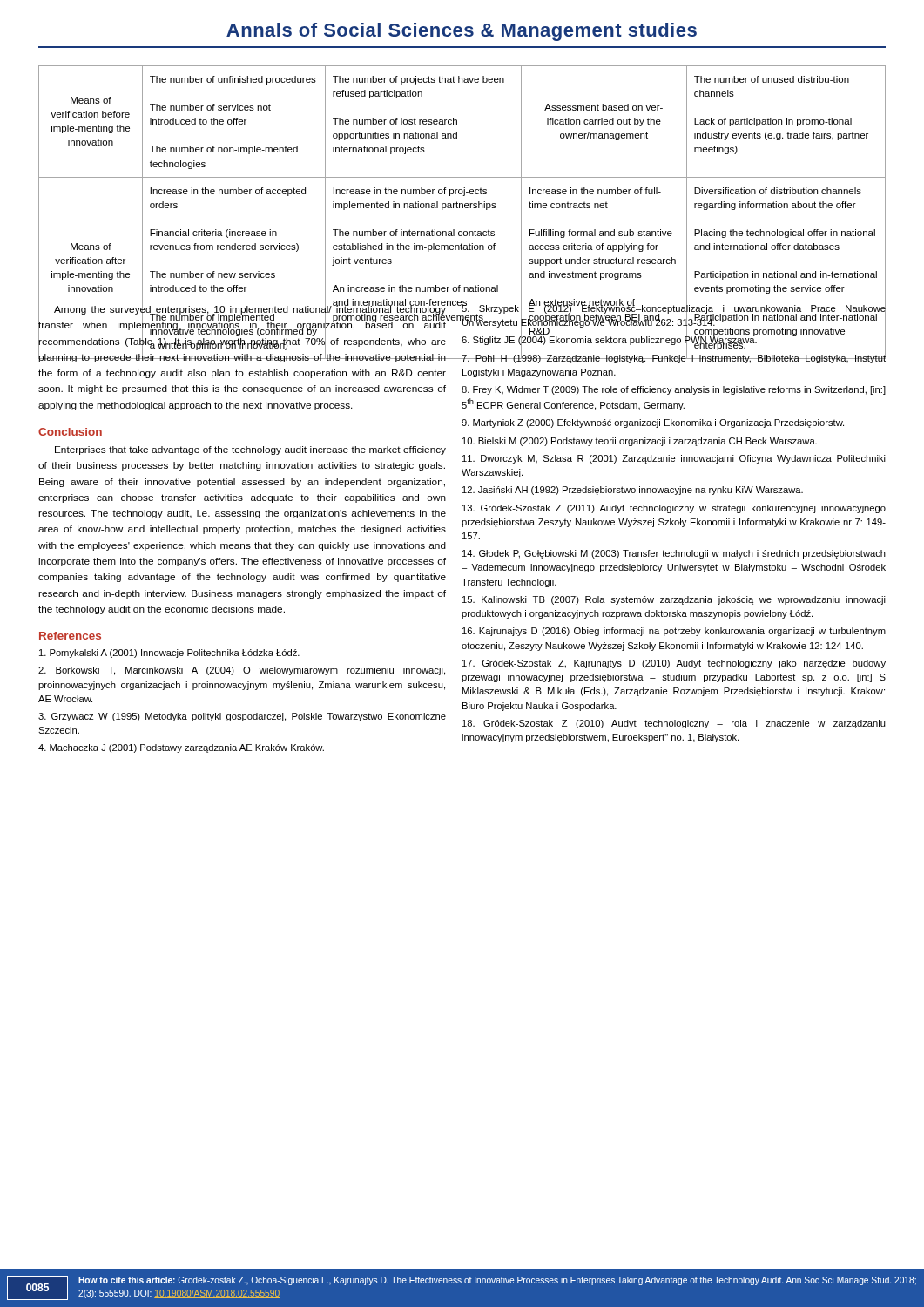Select the list item with the text "8. Frey K, Widmer T (2009) The role"
This screenshot has width=924, height=1307.
(x=674, y=397)
